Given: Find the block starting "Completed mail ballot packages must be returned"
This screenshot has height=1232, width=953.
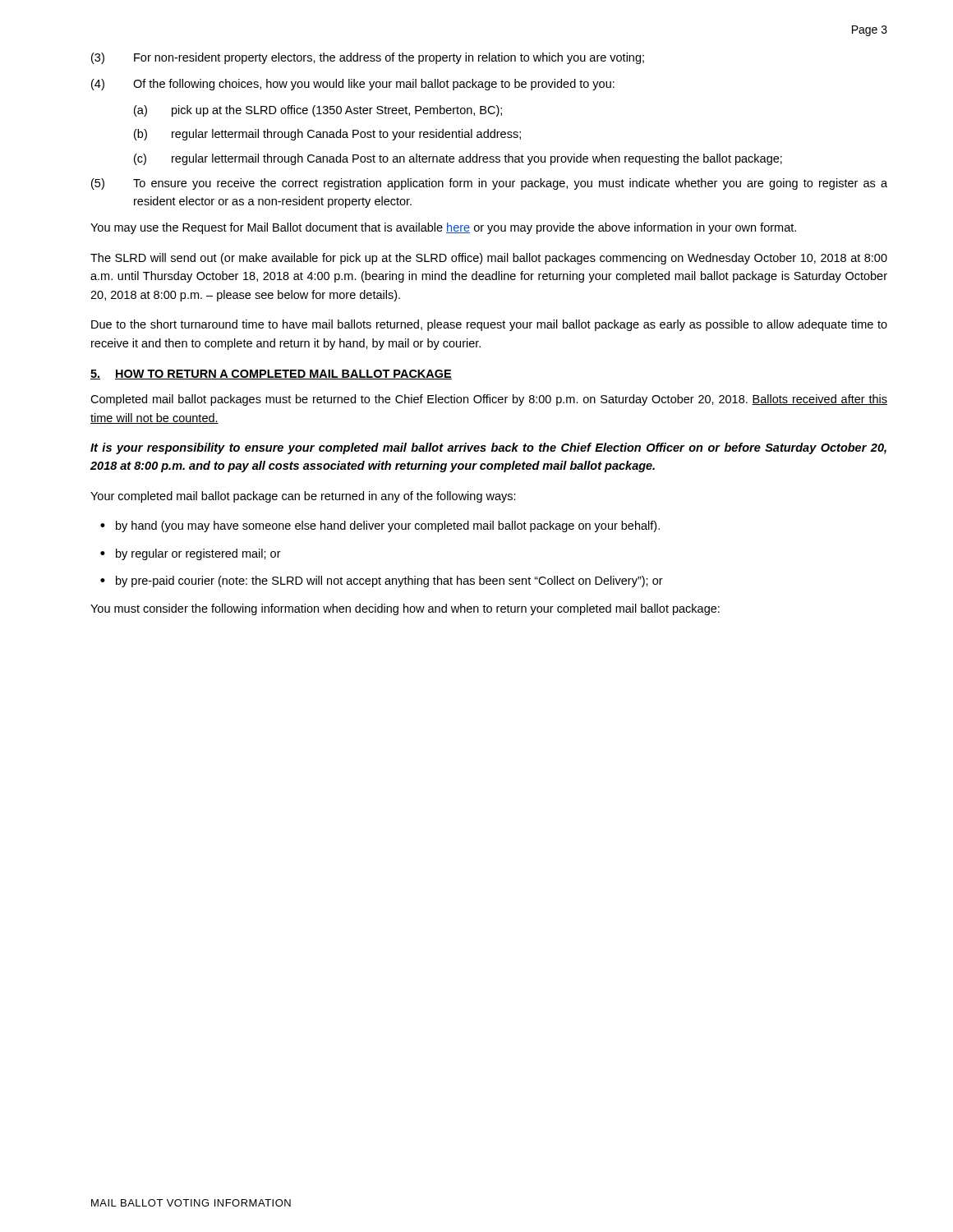Looking at the screenshot, I should click(x=489, y=408).
